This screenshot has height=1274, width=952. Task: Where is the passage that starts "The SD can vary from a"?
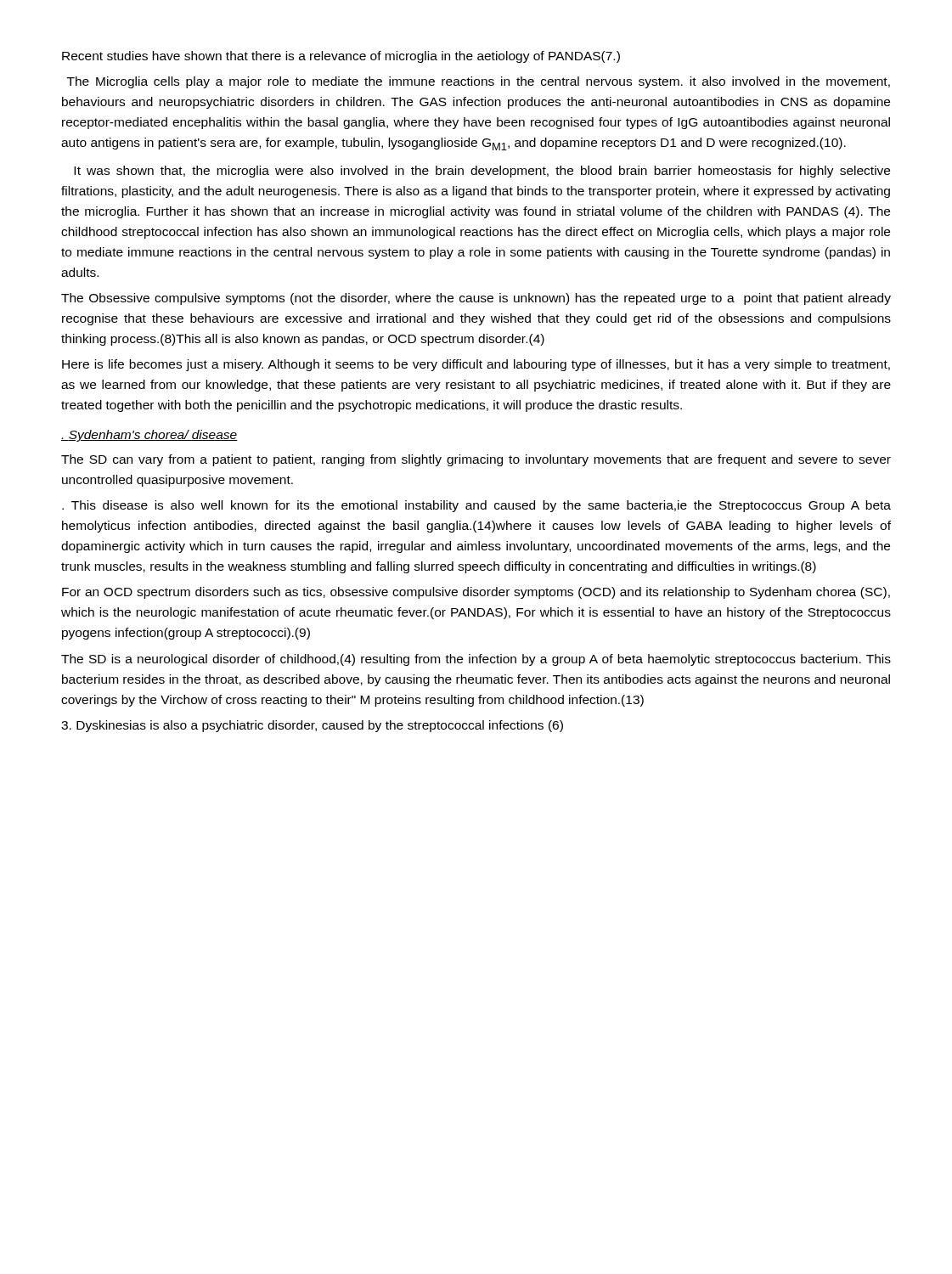tap(476, 592)
